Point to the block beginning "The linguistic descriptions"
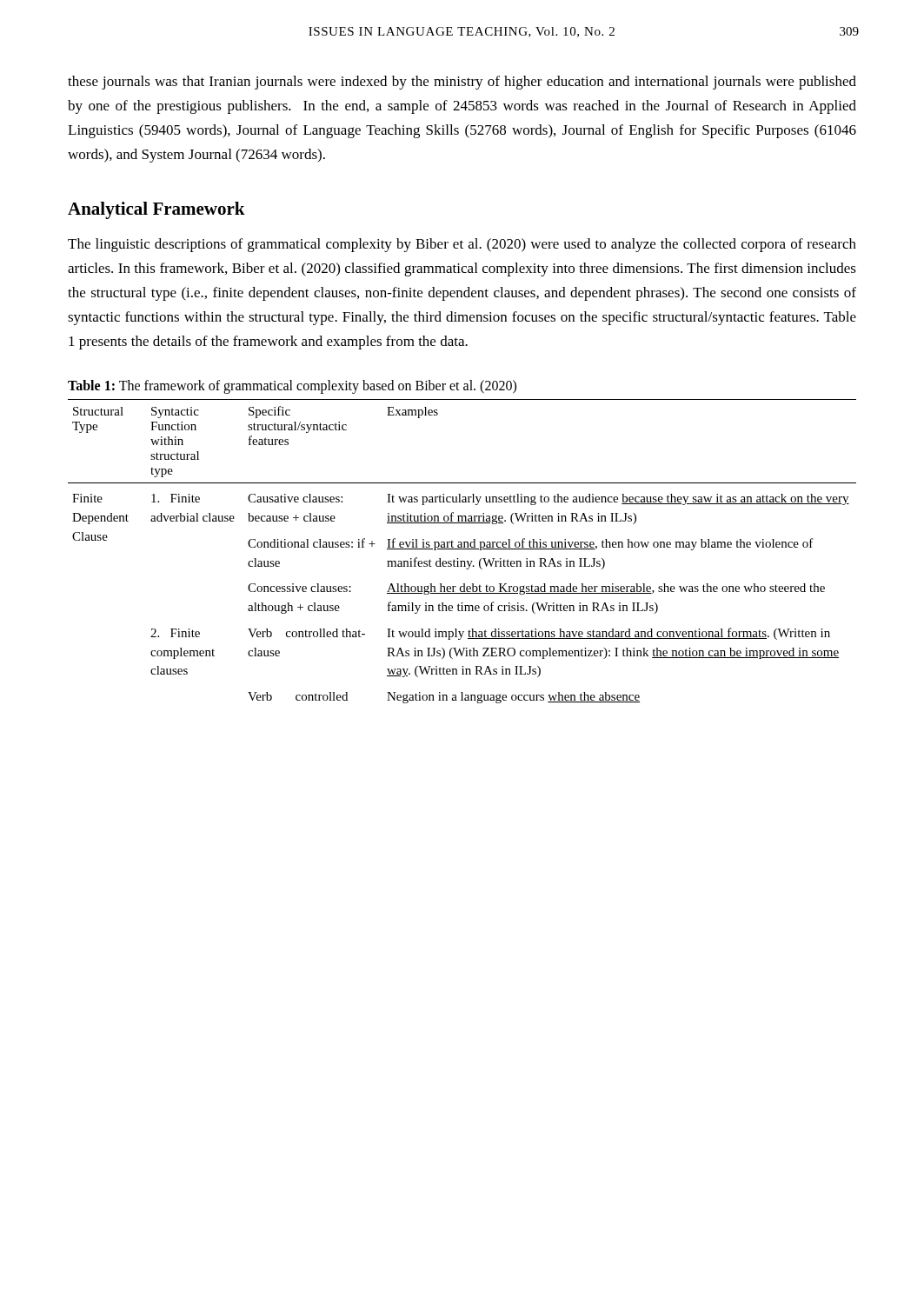Image resolution: width=924 pixels, height=1304 pixels. click(462, 293)
